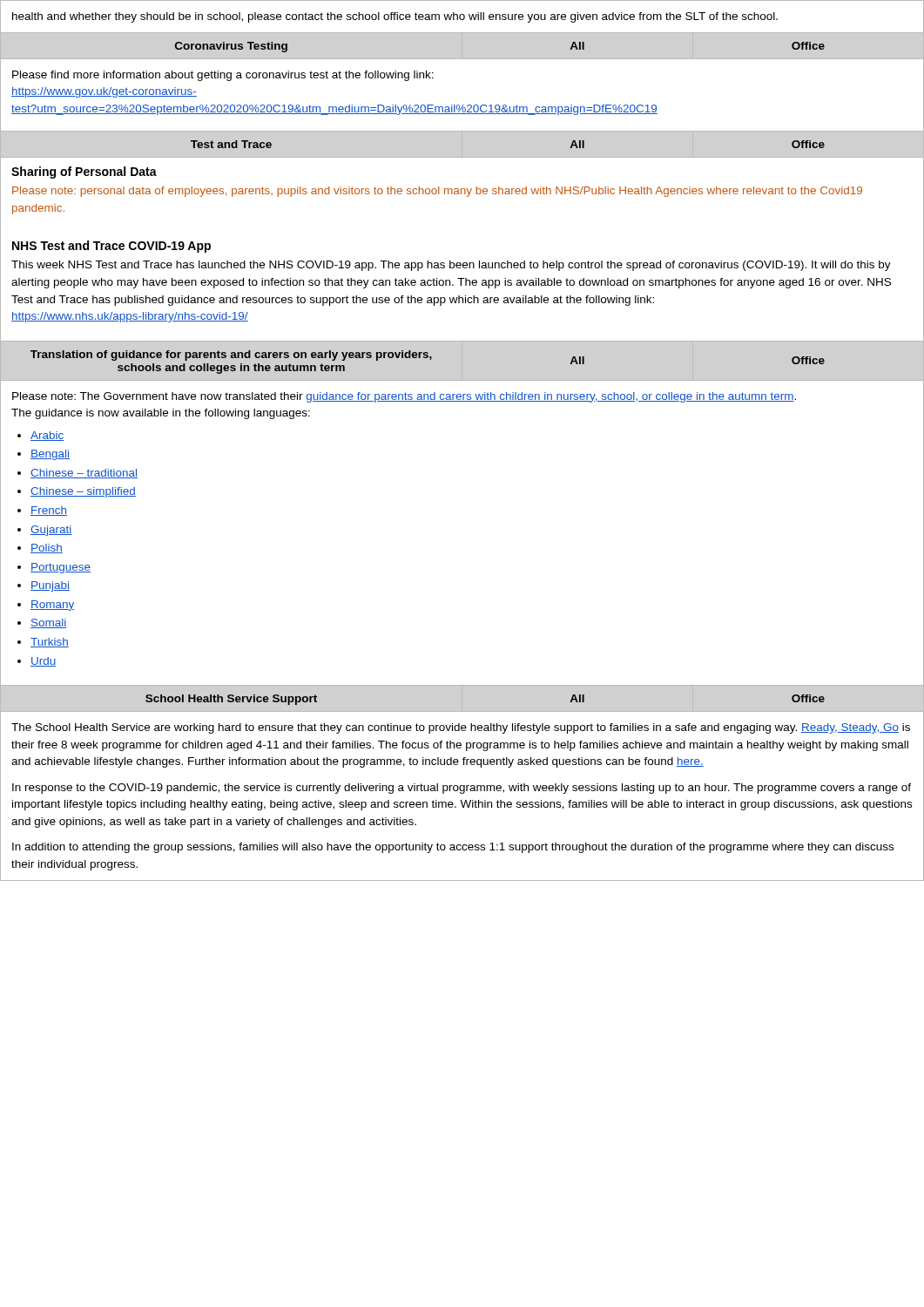This screenshot has height=1307, width=924.
Task: Find the region starting "Please note: personal data of"
Action: pos(437,199)
